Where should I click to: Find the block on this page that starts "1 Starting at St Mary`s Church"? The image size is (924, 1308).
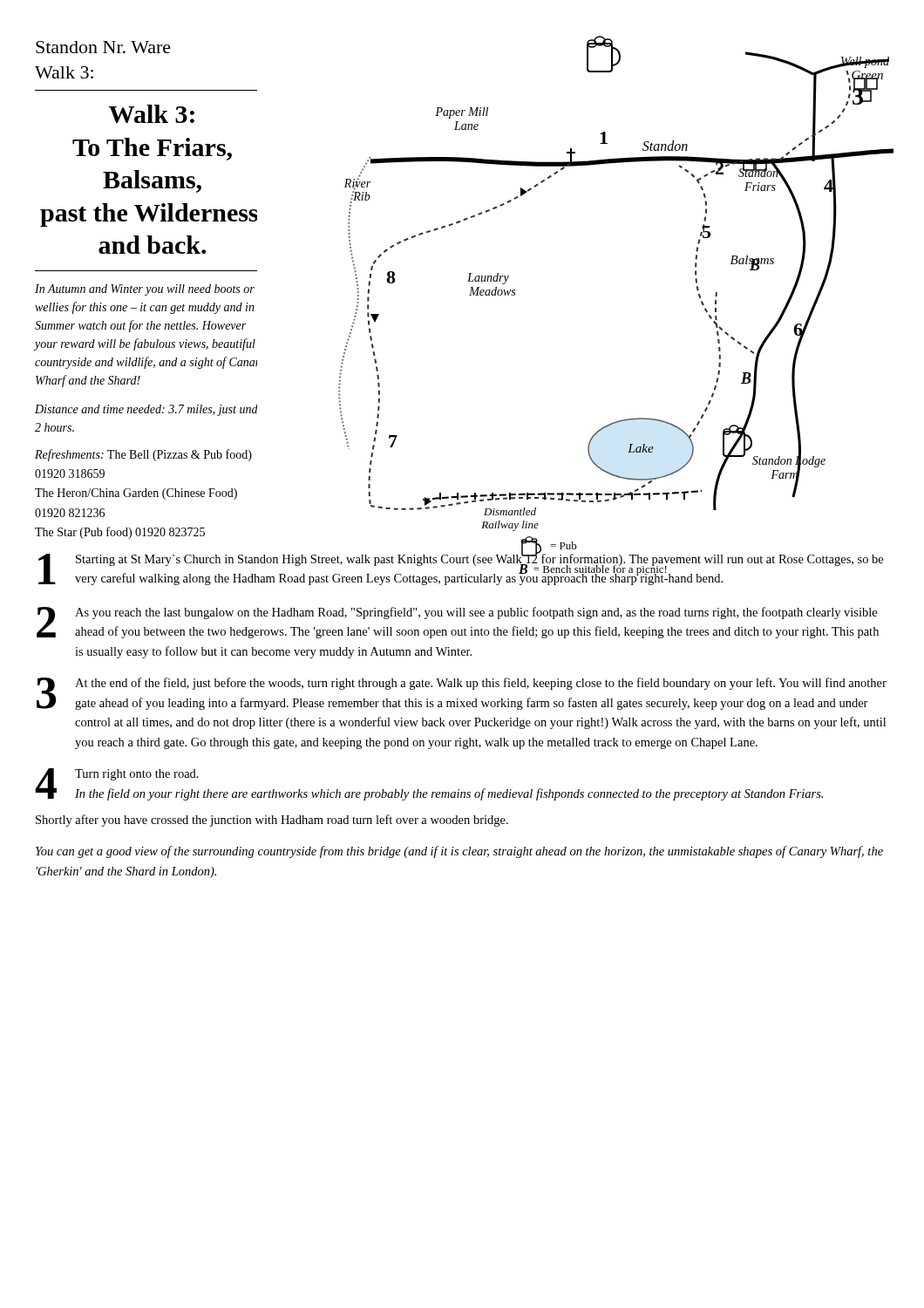(462, 570)
